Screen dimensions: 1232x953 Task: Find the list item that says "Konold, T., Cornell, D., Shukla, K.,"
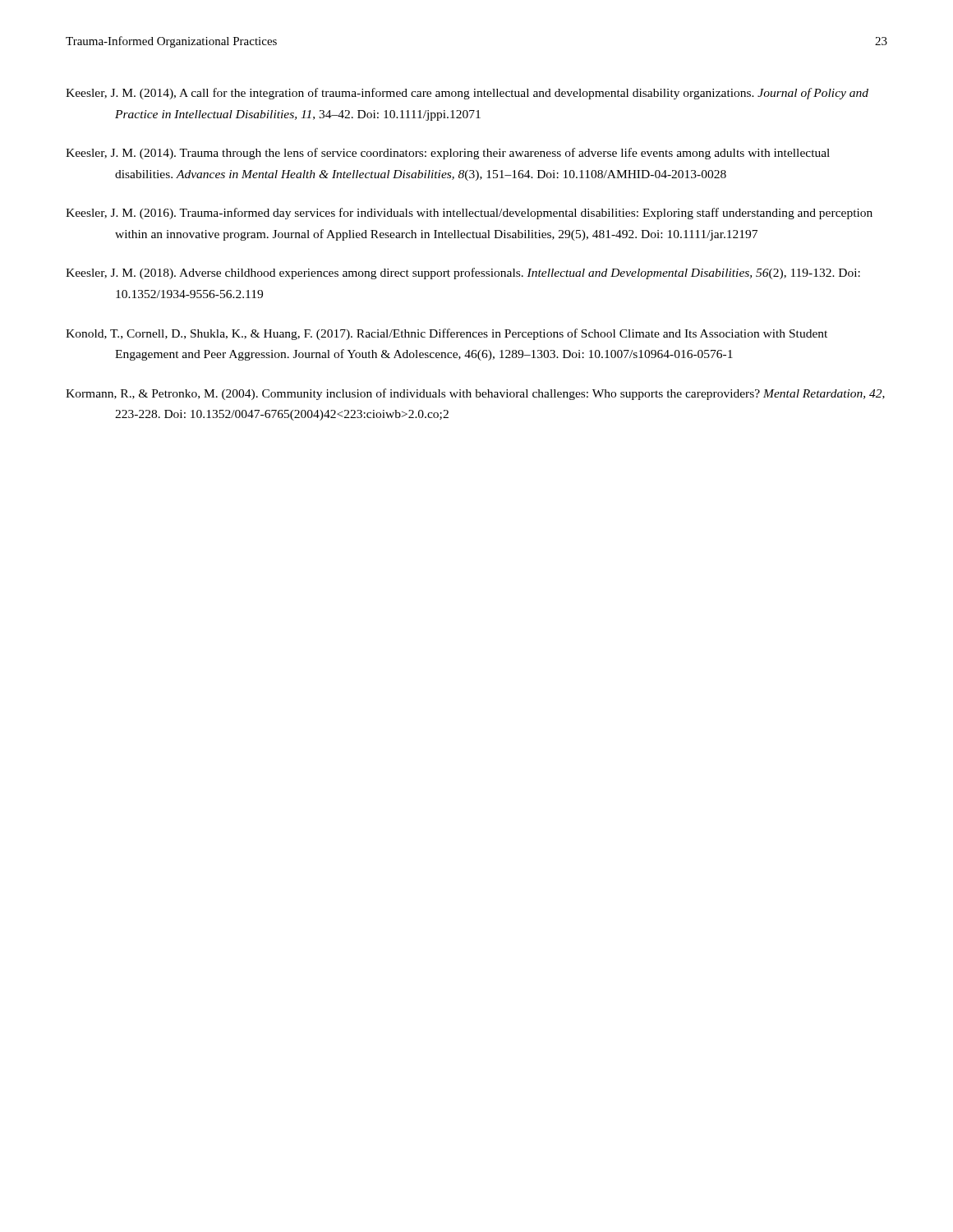447,343
